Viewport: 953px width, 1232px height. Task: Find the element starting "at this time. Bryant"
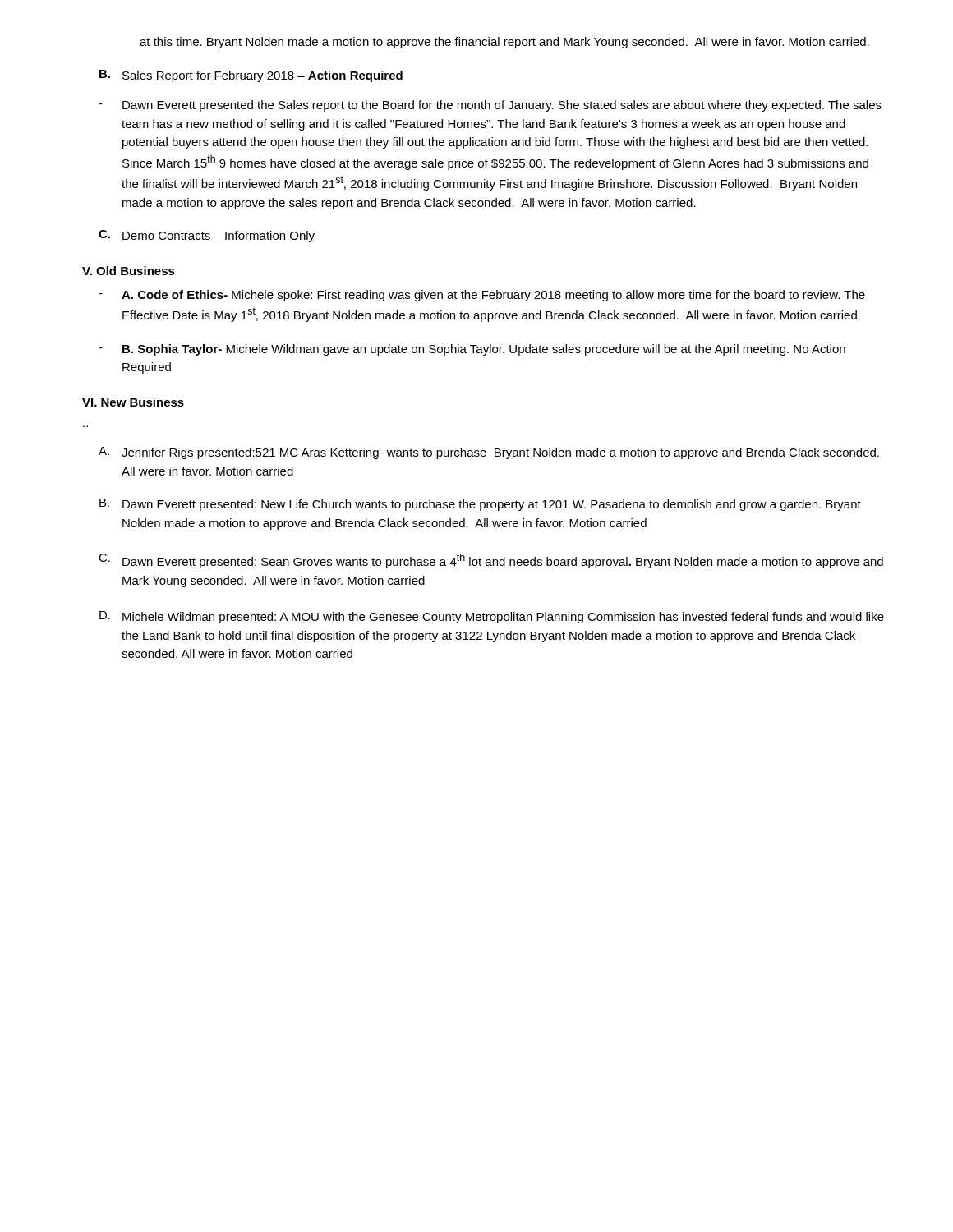coord(505,41)
